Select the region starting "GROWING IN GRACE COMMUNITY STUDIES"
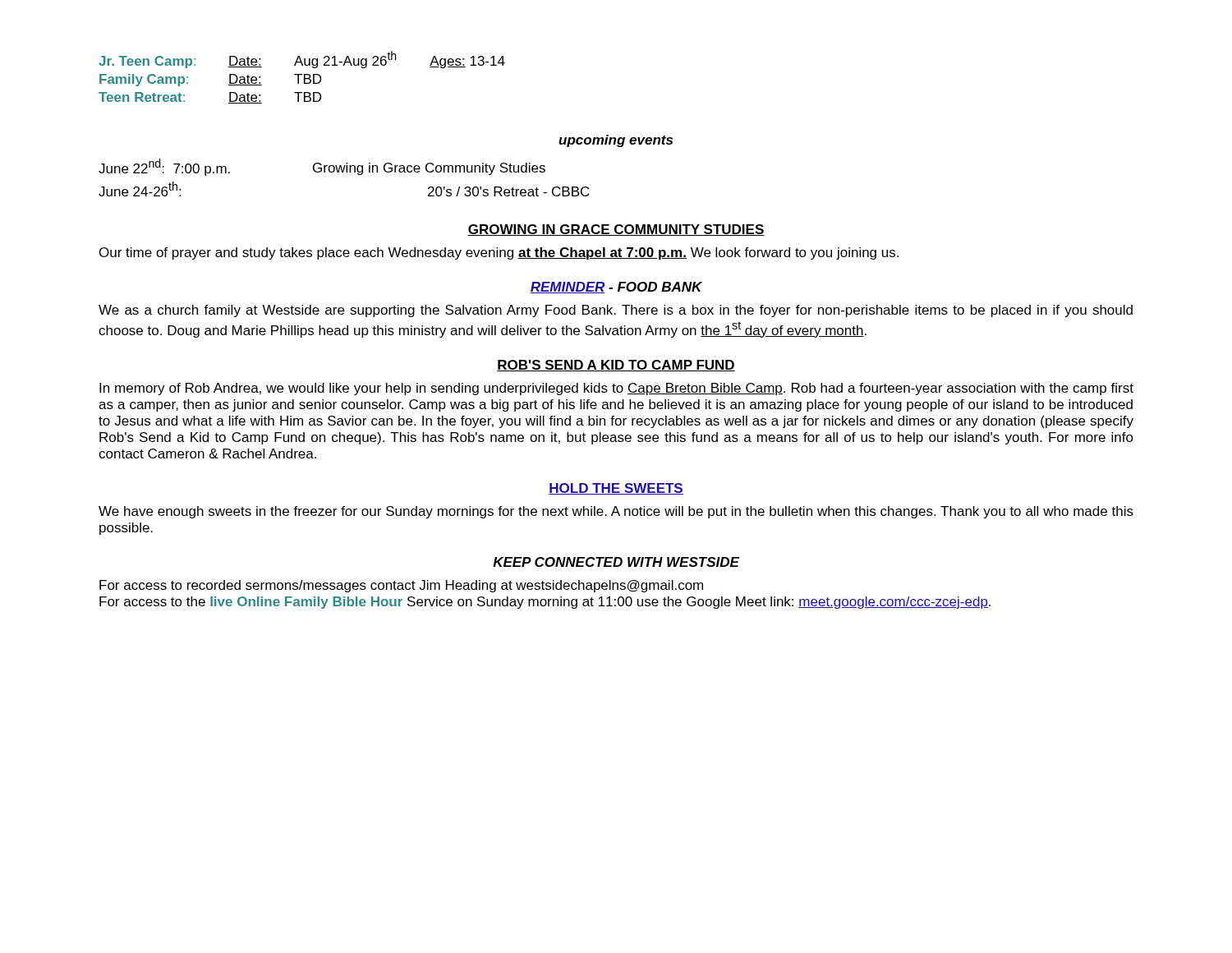 tap(616, 230)
